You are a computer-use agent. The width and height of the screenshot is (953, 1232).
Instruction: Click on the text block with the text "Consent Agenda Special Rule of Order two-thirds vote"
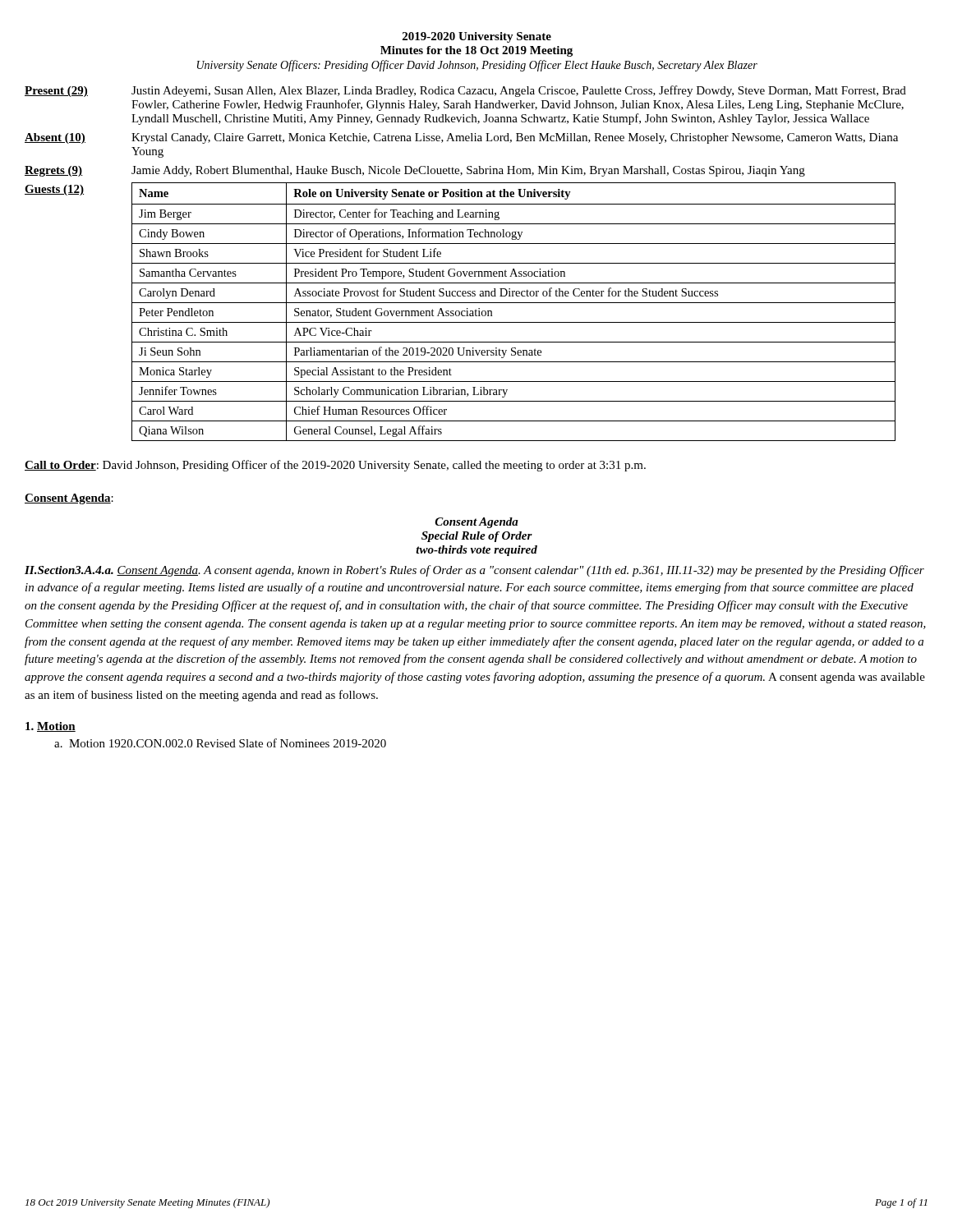(476, 536)
